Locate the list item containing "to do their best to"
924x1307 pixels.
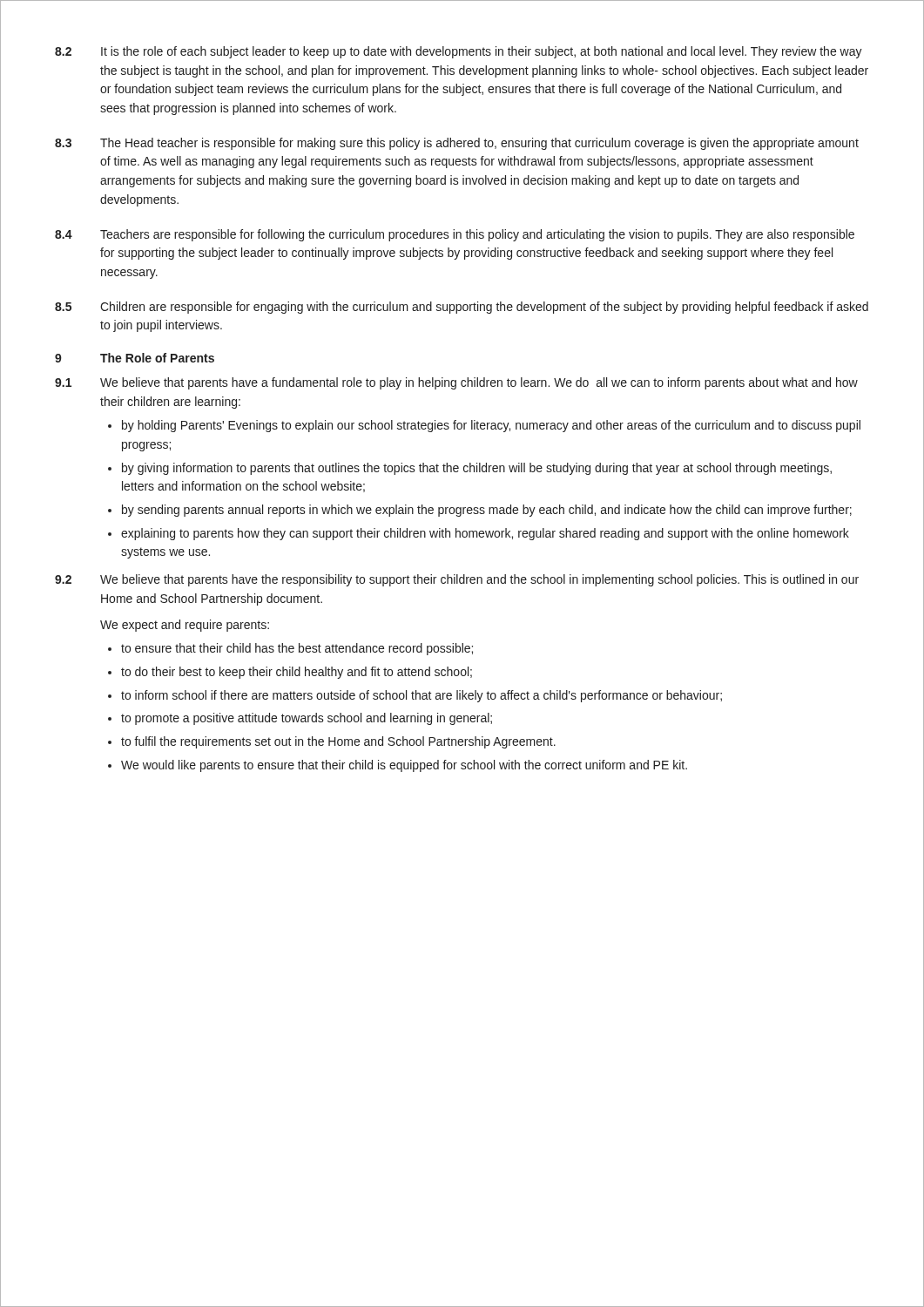click(297, 672)
